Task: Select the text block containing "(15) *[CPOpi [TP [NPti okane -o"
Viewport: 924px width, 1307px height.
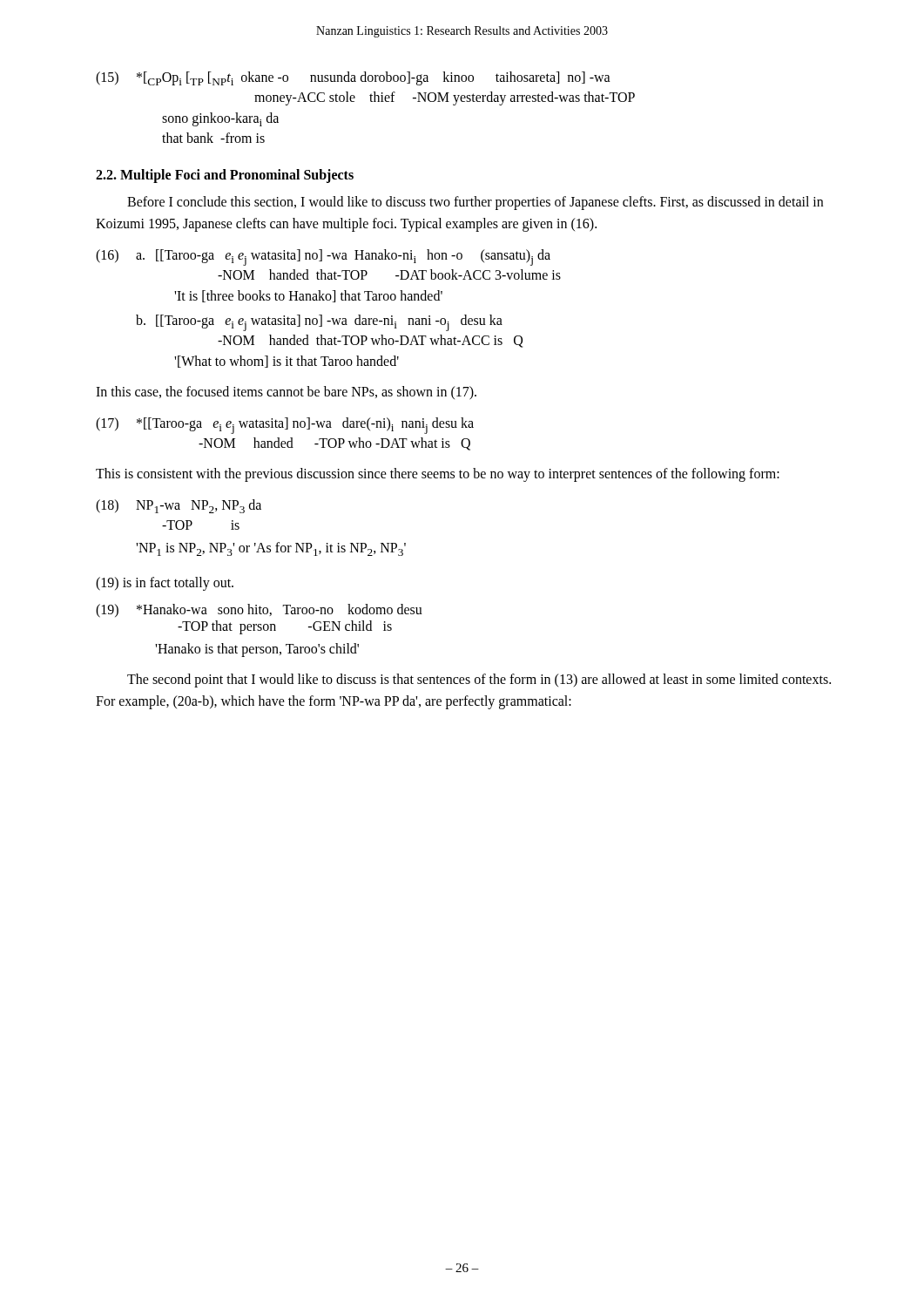Action: tap(466, 108)
